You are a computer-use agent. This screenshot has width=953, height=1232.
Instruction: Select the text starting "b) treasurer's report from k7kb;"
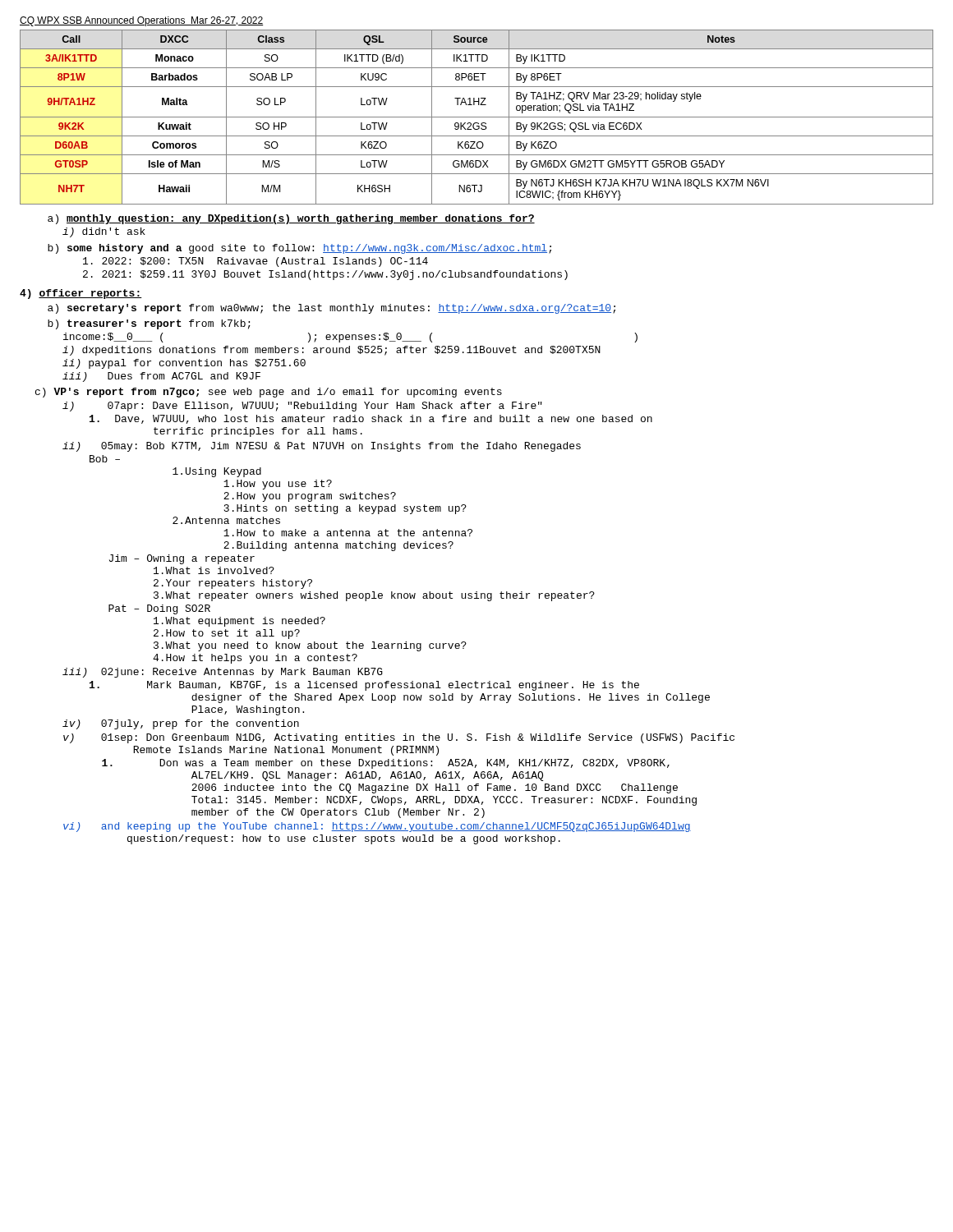tap(143, 324)
